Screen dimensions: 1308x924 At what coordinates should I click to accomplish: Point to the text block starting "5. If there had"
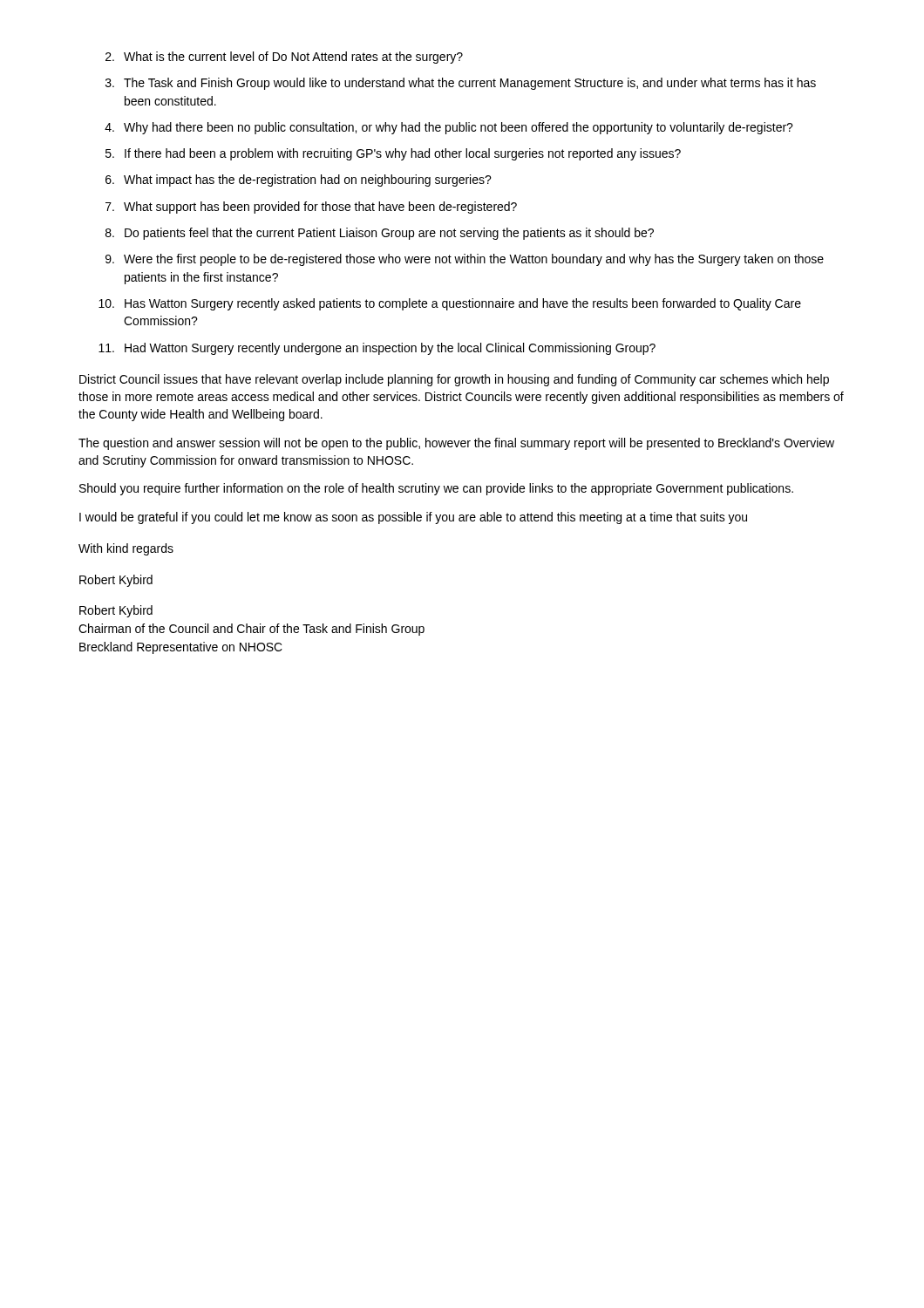(462, 154)
